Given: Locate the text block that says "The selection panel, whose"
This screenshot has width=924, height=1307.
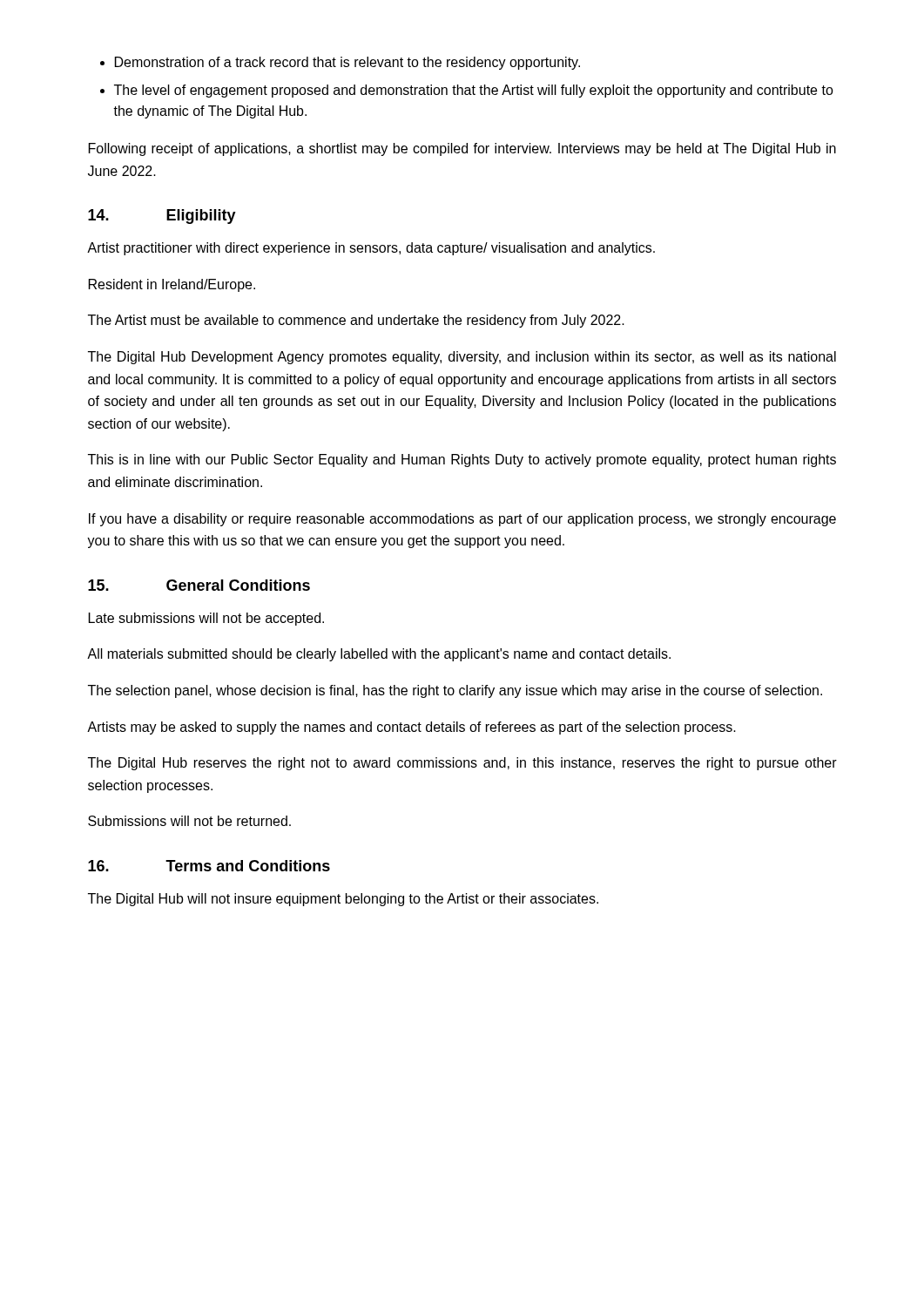Looking at the screenshot, I should click(462, 691).
